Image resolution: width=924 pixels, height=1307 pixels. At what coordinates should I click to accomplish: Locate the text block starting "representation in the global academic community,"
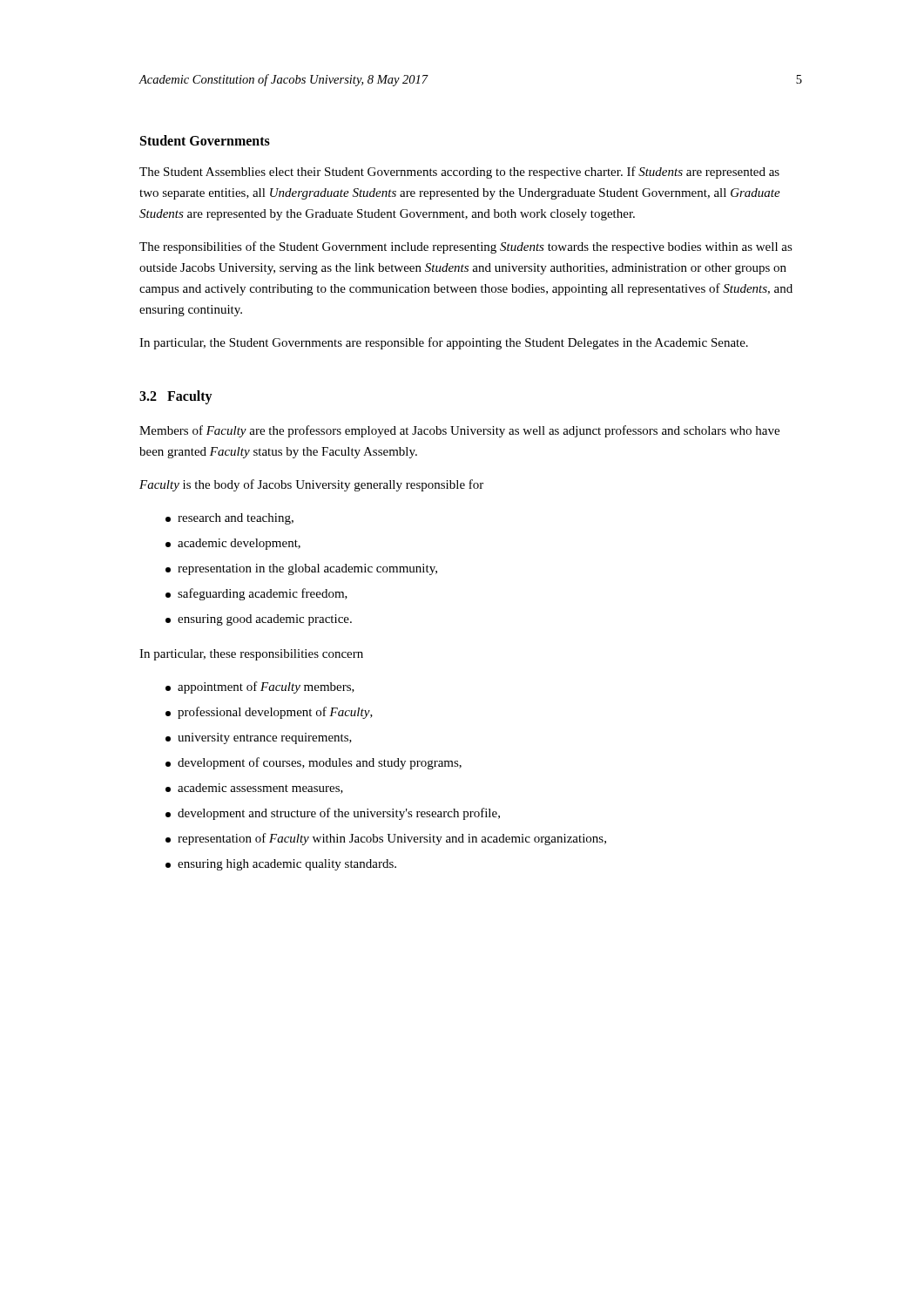coord(302,568)
